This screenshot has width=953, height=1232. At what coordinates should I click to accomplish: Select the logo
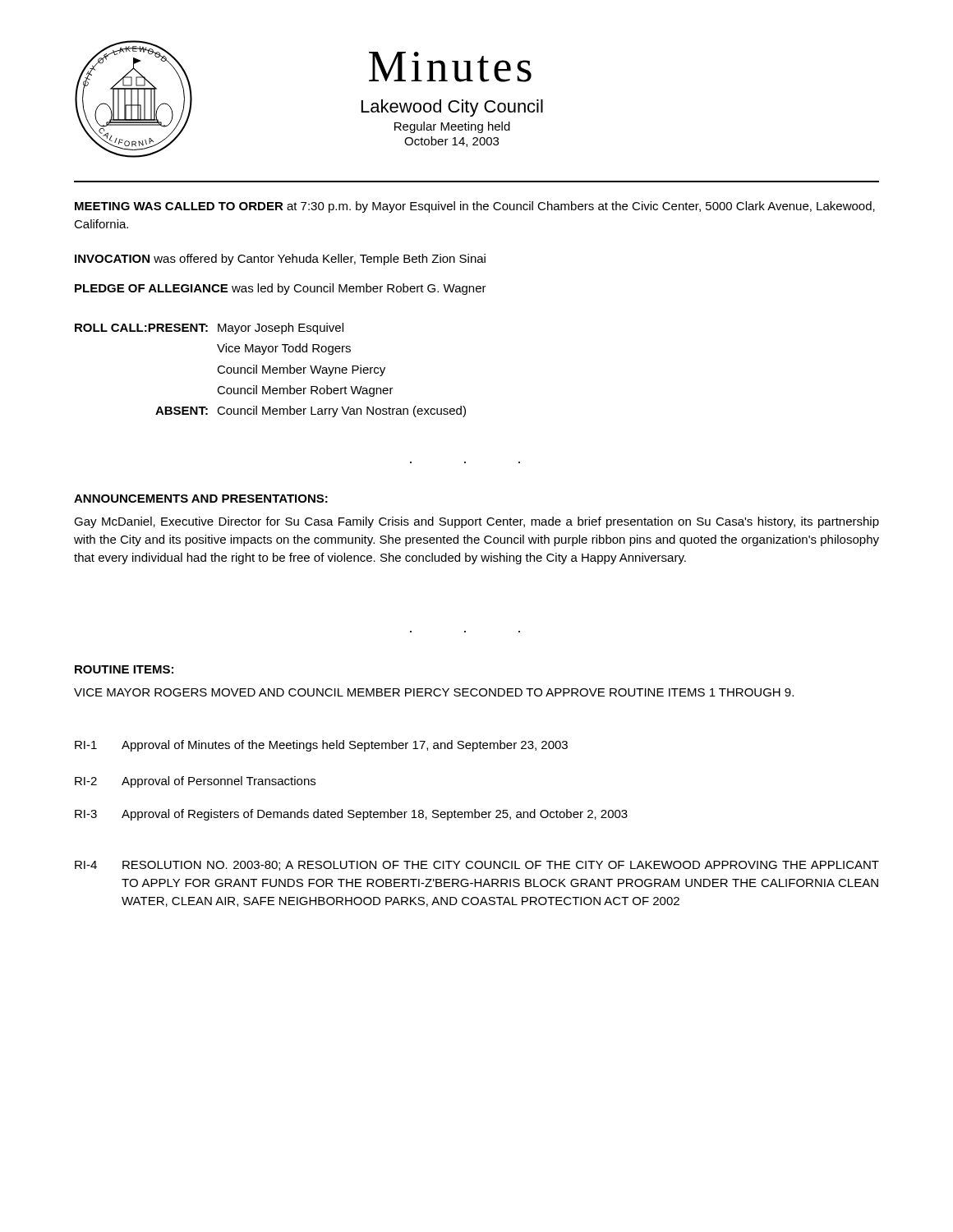click(x=134, y=100)
